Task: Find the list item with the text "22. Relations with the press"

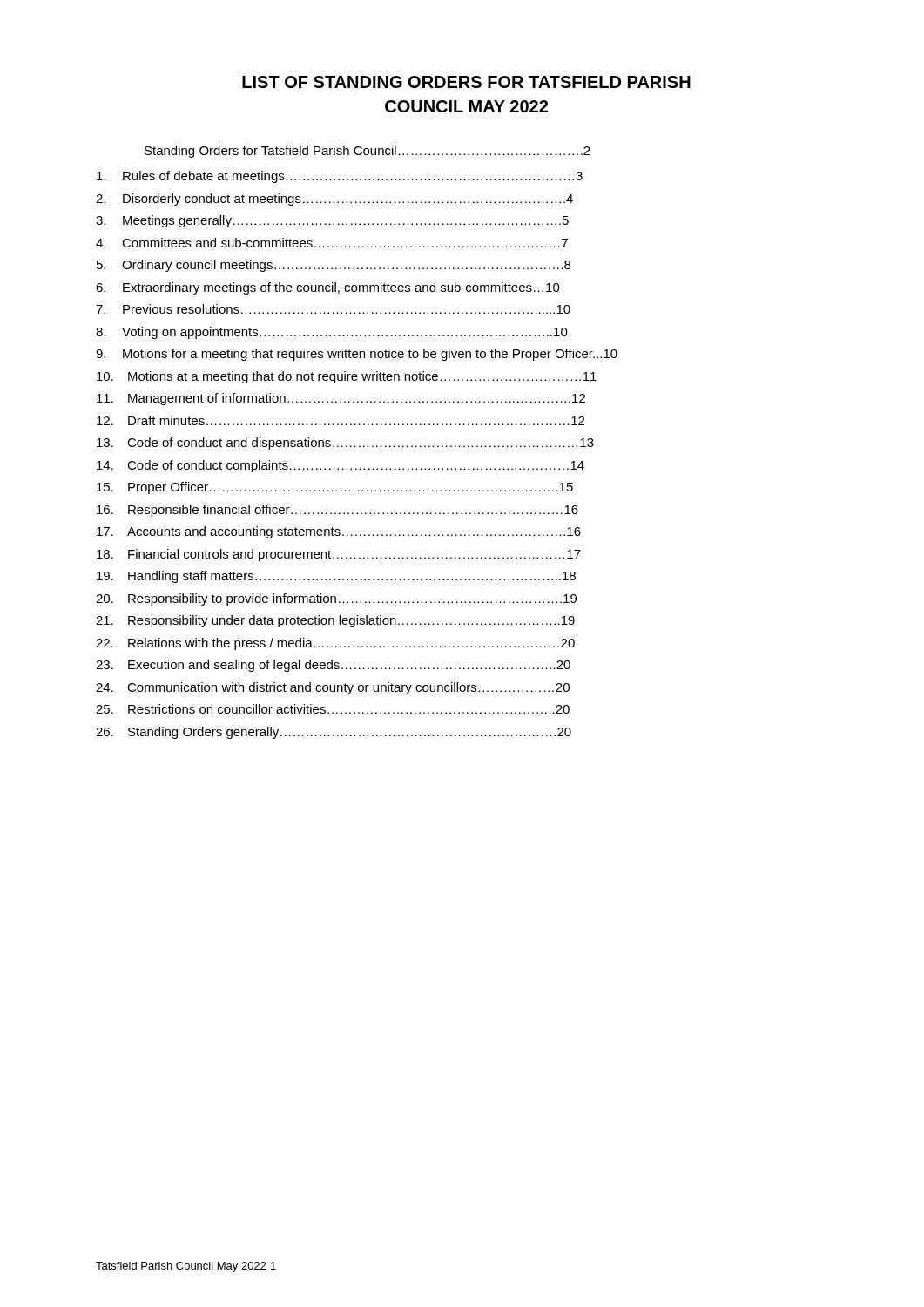Action: [x=466, y=643]
